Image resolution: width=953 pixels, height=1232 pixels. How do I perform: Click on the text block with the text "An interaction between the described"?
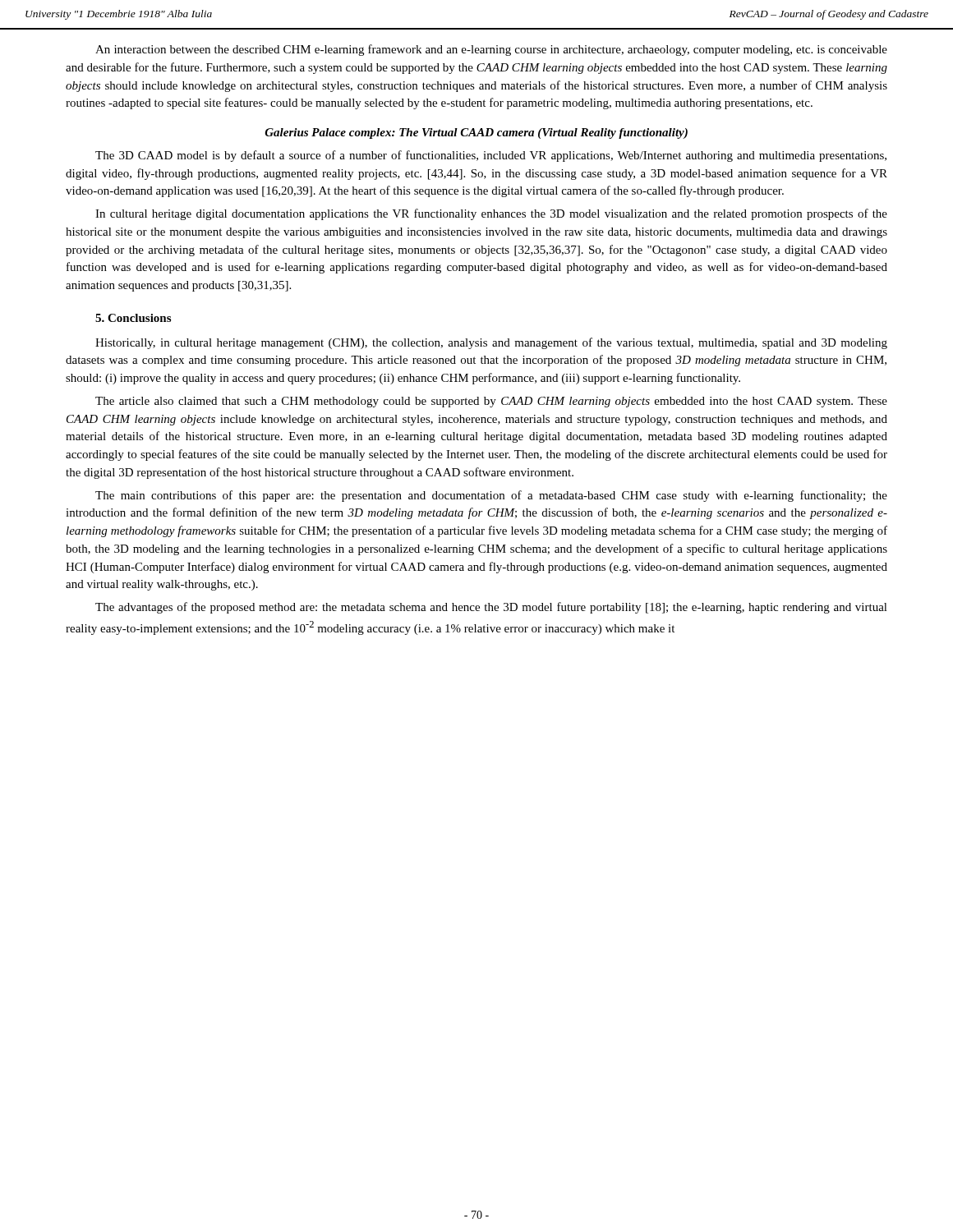(x=476, y=77)
